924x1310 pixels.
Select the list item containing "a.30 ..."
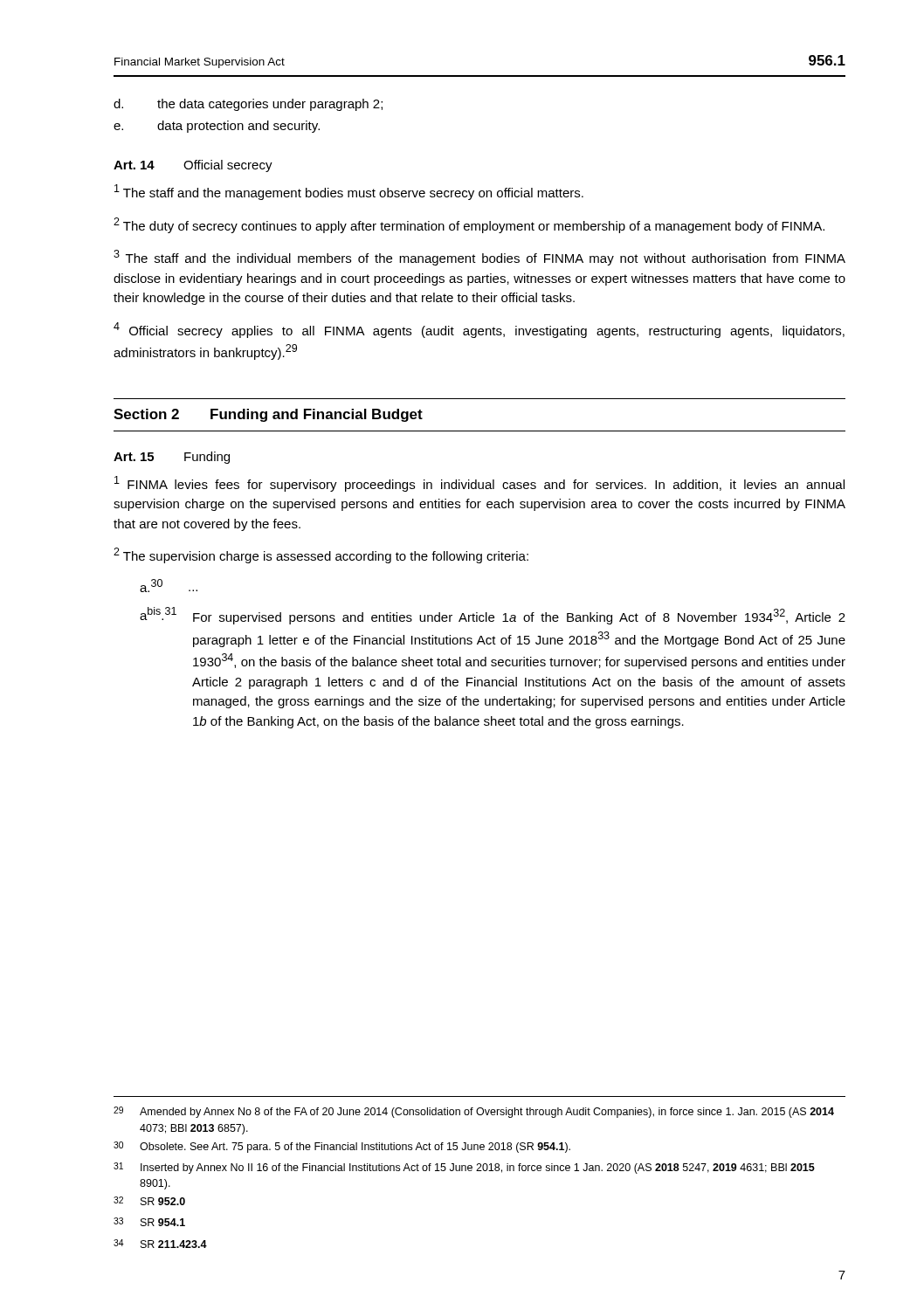click(x=169, y=587)
